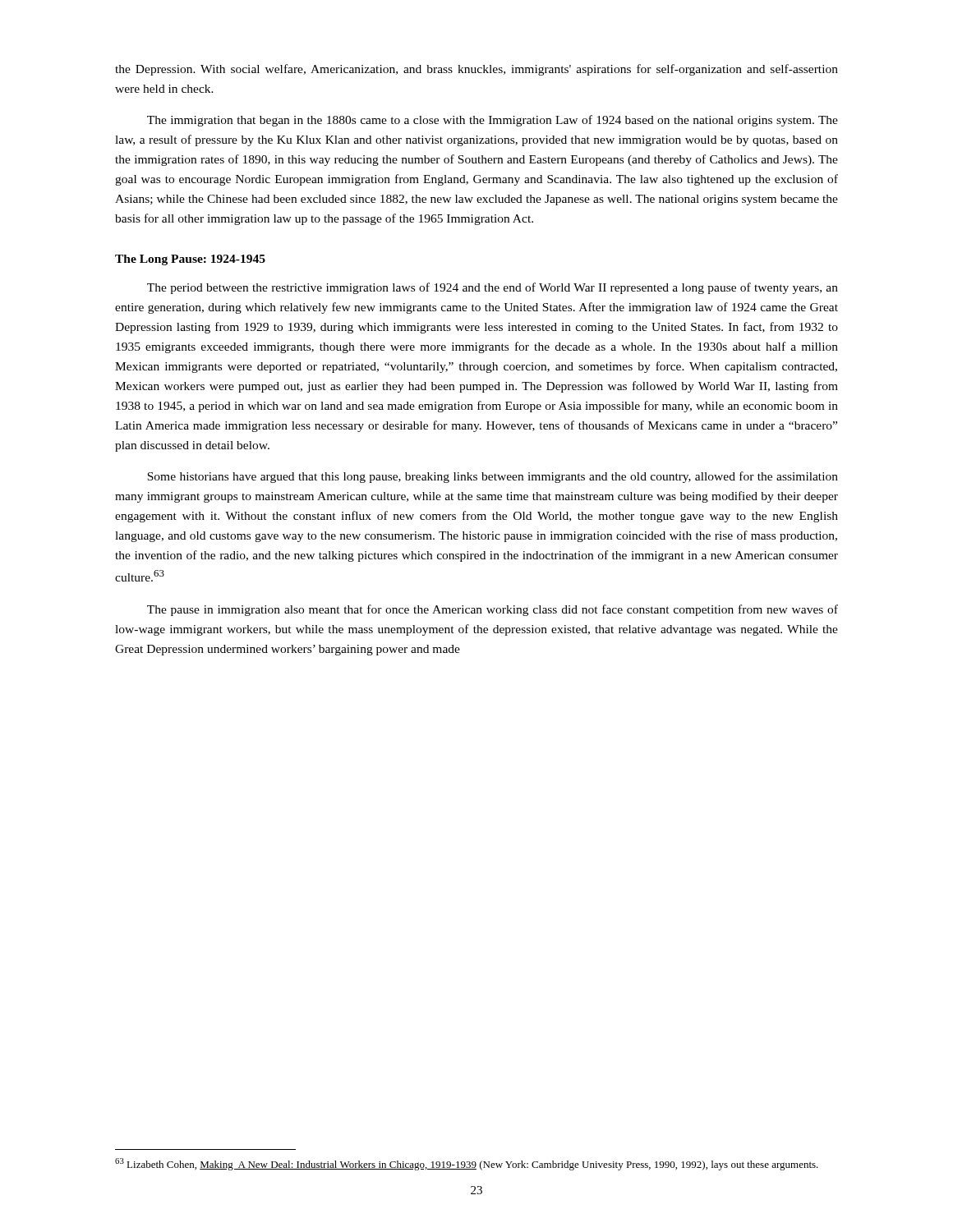Image resolution: width=953 pixels, height=1232 pixels.
Task: Point to the passage starting "The period between"
Action: pos(476,366)
